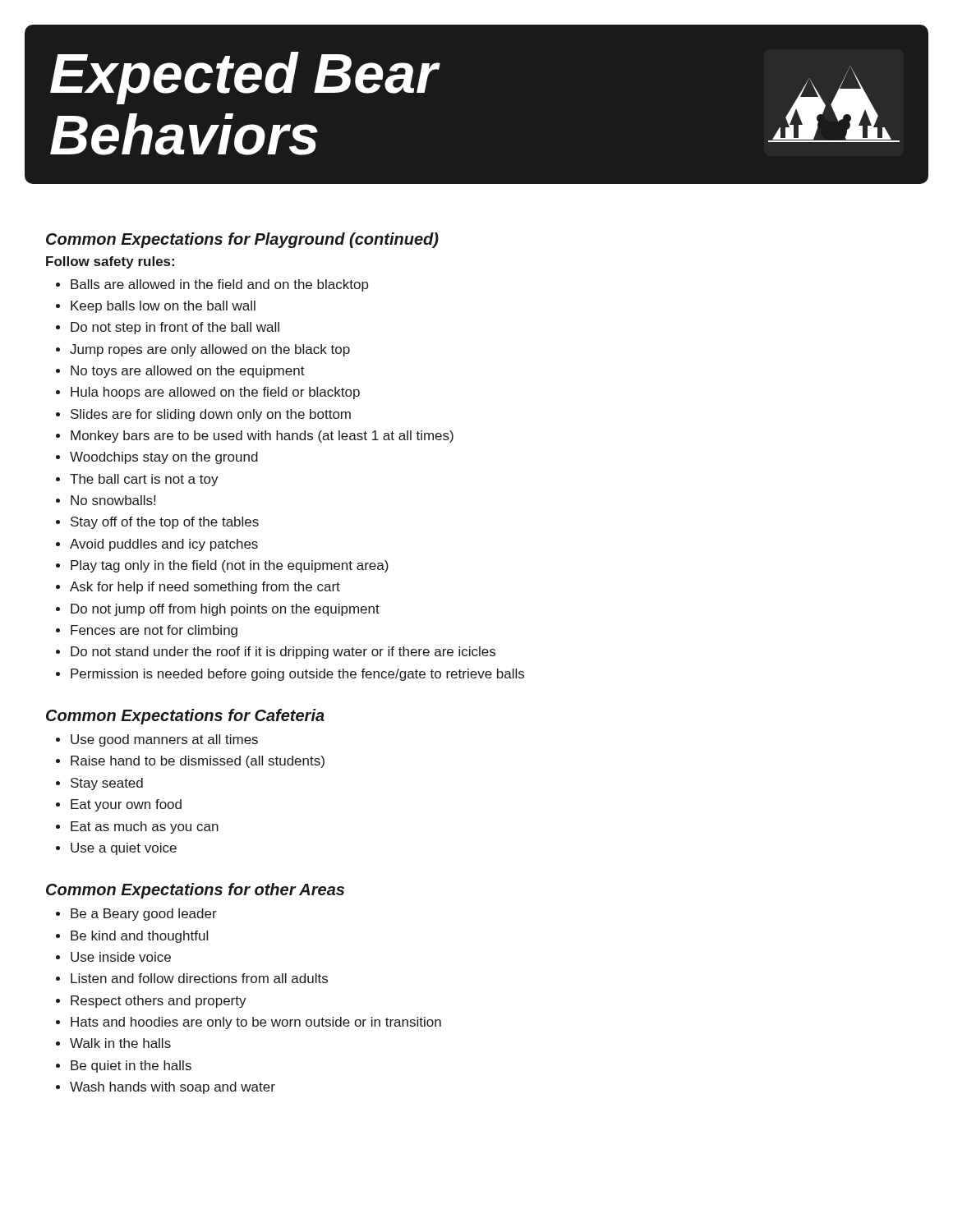The width and height of the screenshot is (953, 1232).
Task: Point to the passage starting "Hats and hoodies are"
Action: [x=256, y=1022]
